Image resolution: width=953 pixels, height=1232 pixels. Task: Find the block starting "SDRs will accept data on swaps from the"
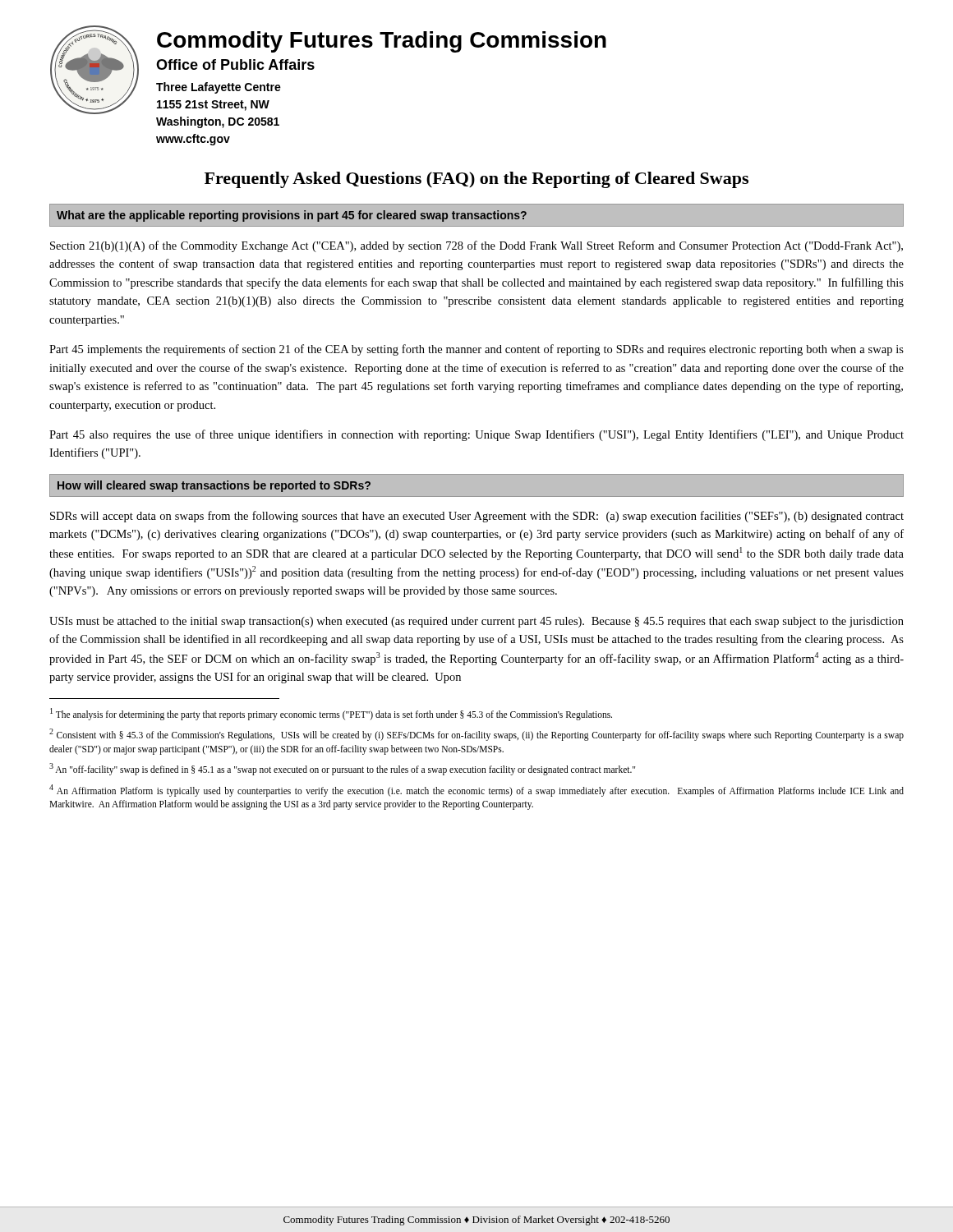coord(476,553)
